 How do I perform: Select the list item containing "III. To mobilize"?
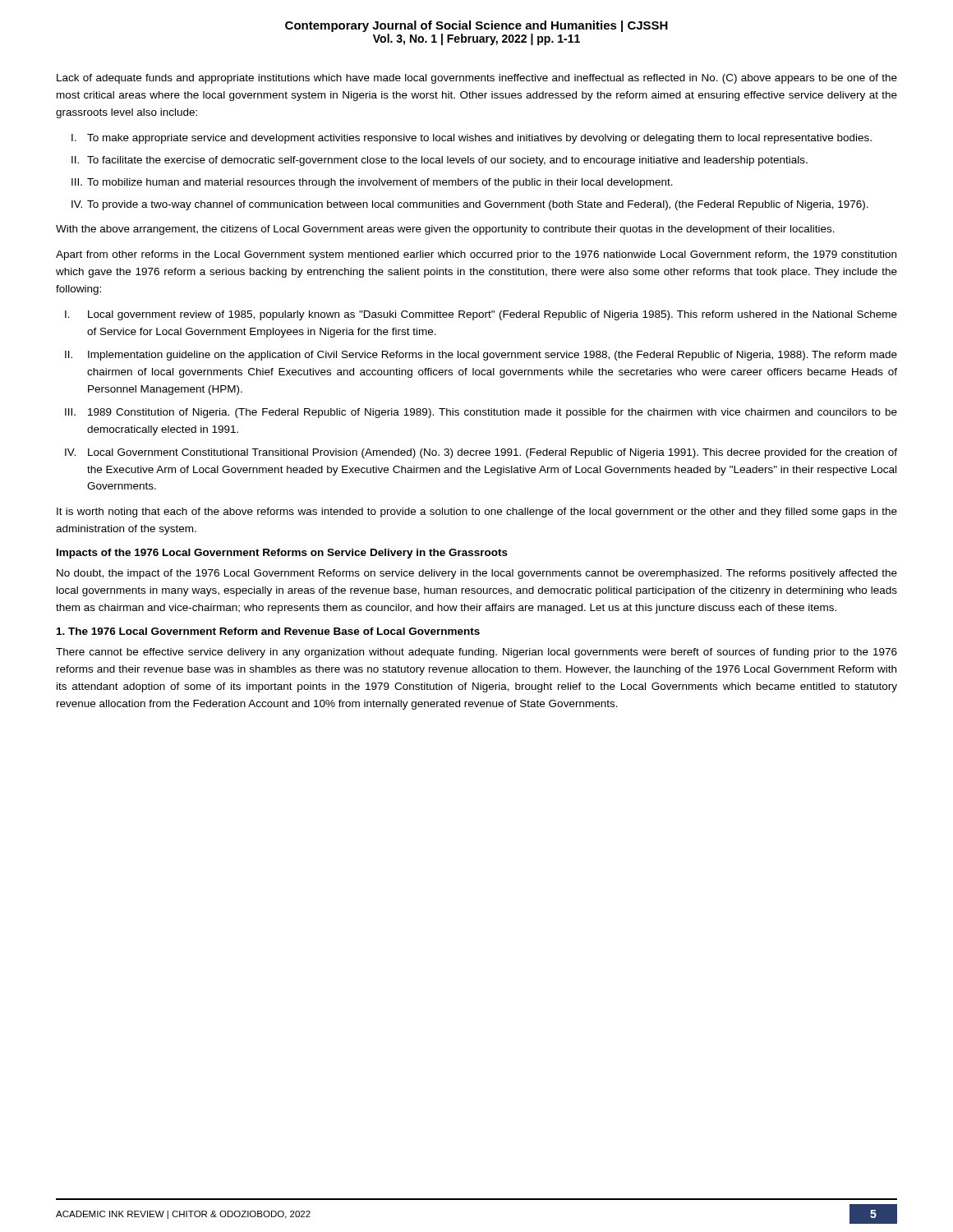pyautogui.click(x=476, y=182)
